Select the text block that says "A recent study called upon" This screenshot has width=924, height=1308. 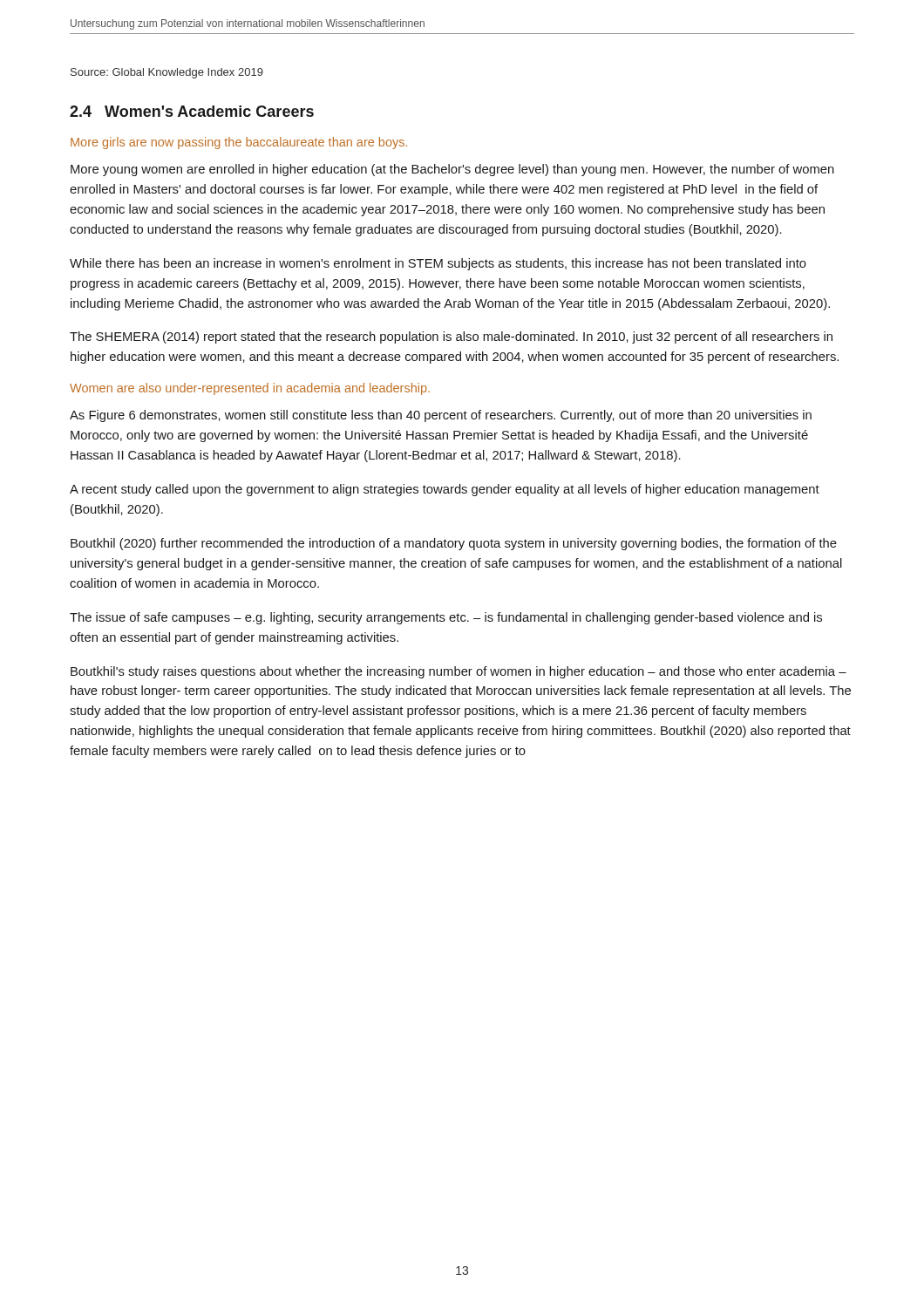click(444, 499)
